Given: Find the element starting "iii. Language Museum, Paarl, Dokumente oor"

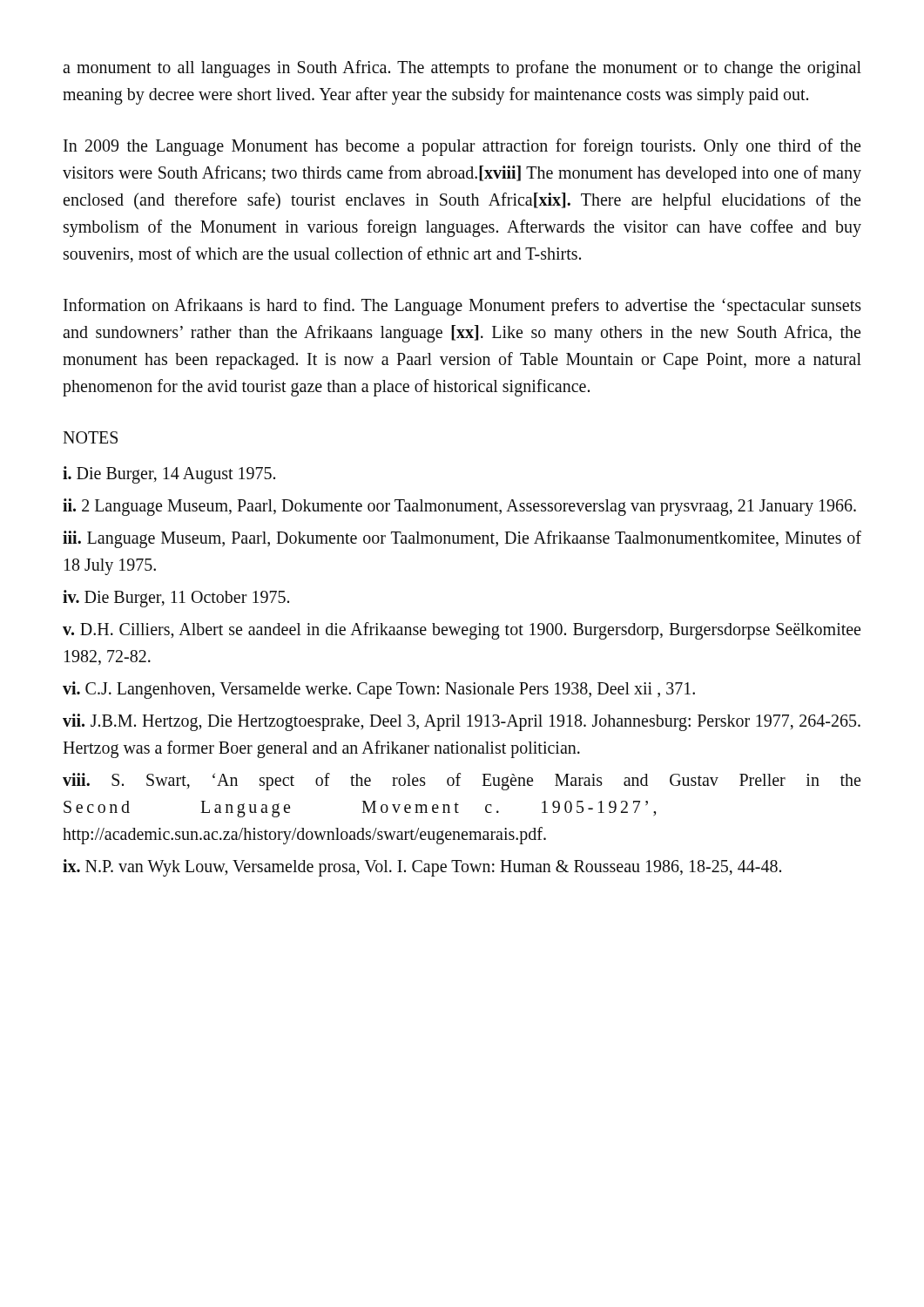Looking at the screenshot, I should pos(462,551).
